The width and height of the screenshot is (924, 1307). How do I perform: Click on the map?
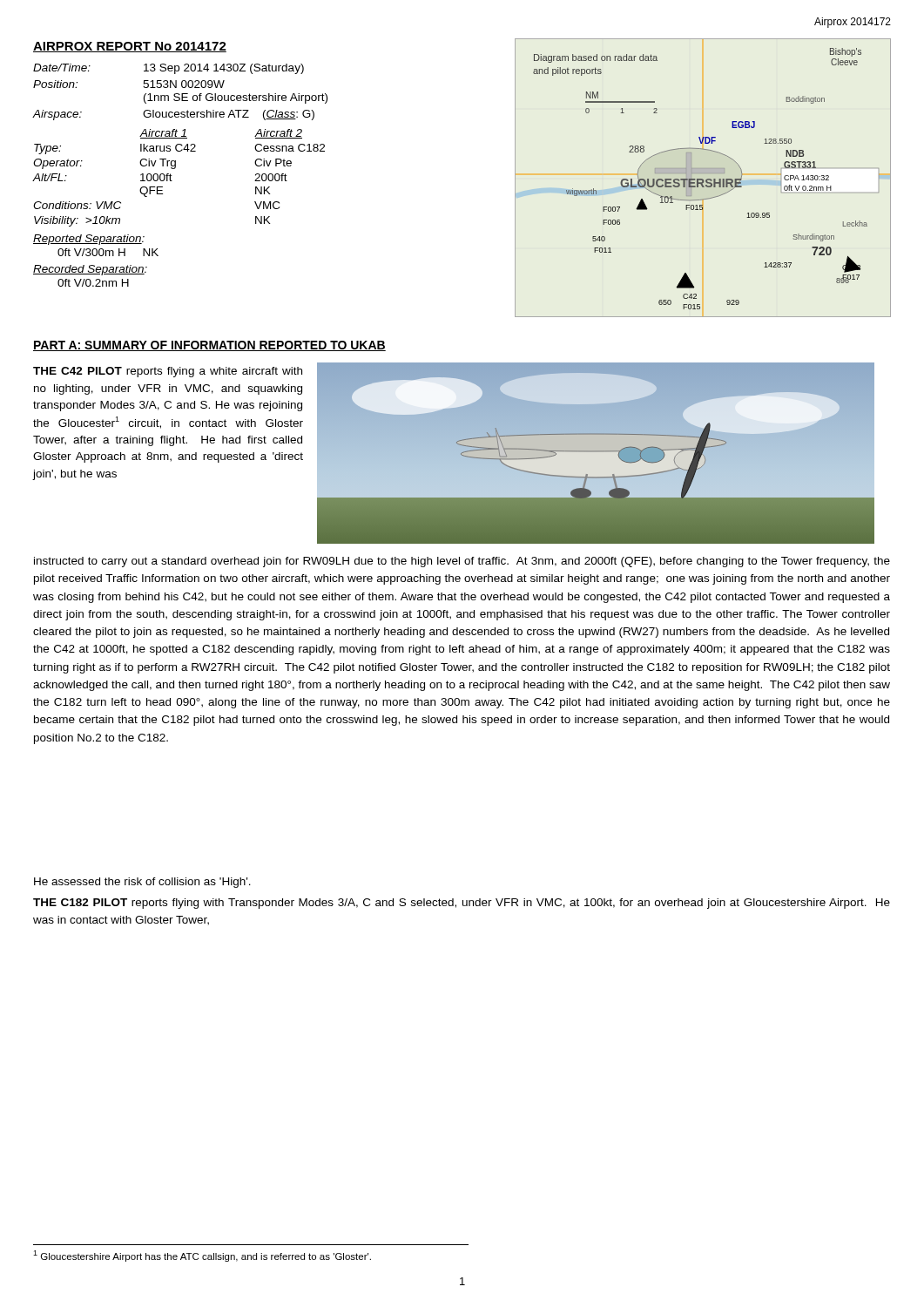click(703, 178)
